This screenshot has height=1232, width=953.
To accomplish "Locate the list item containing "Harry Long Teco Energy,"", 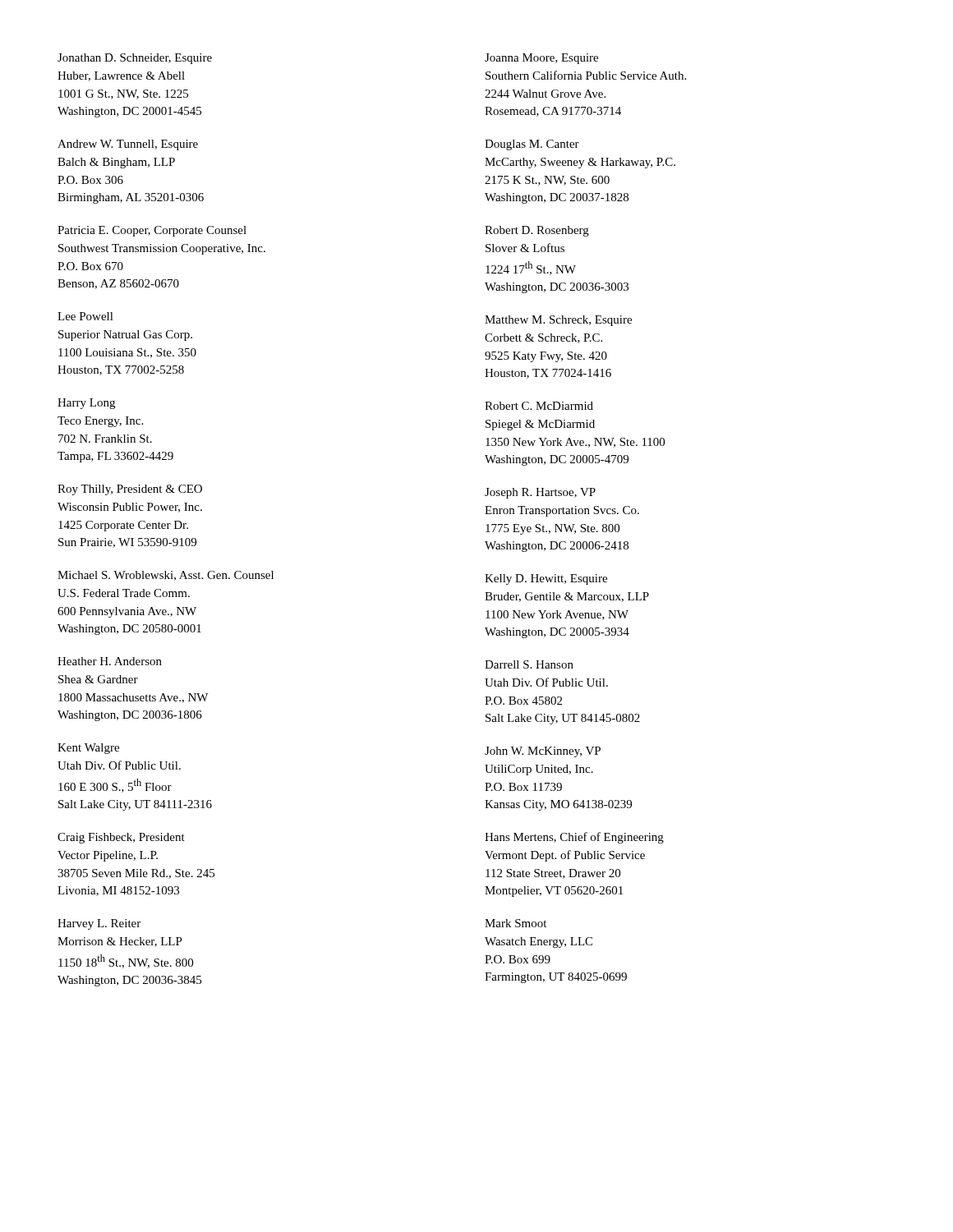I will (x=86, y=404).
